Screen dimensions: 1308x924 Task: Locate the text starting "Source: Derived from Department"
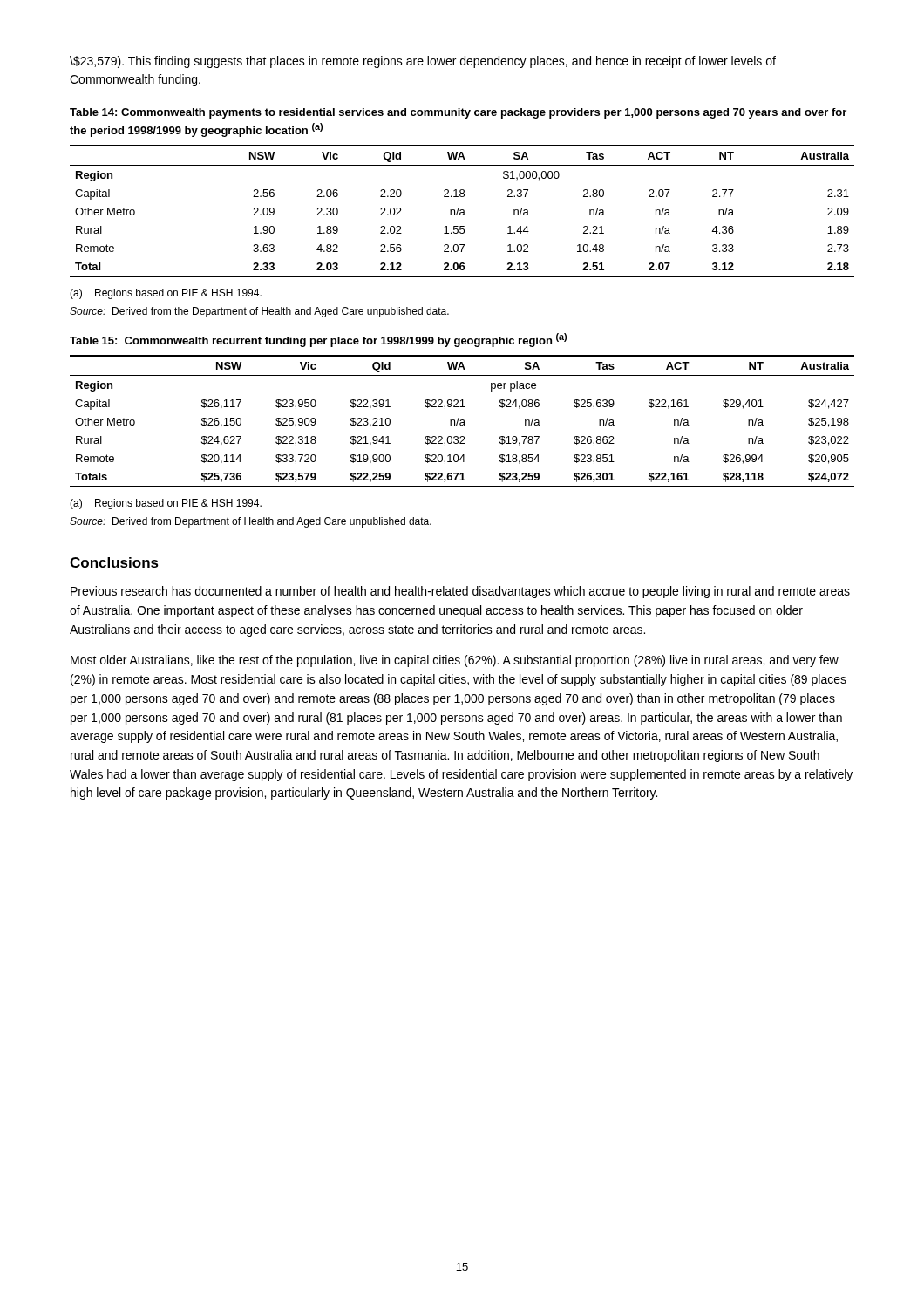[251, 521]
